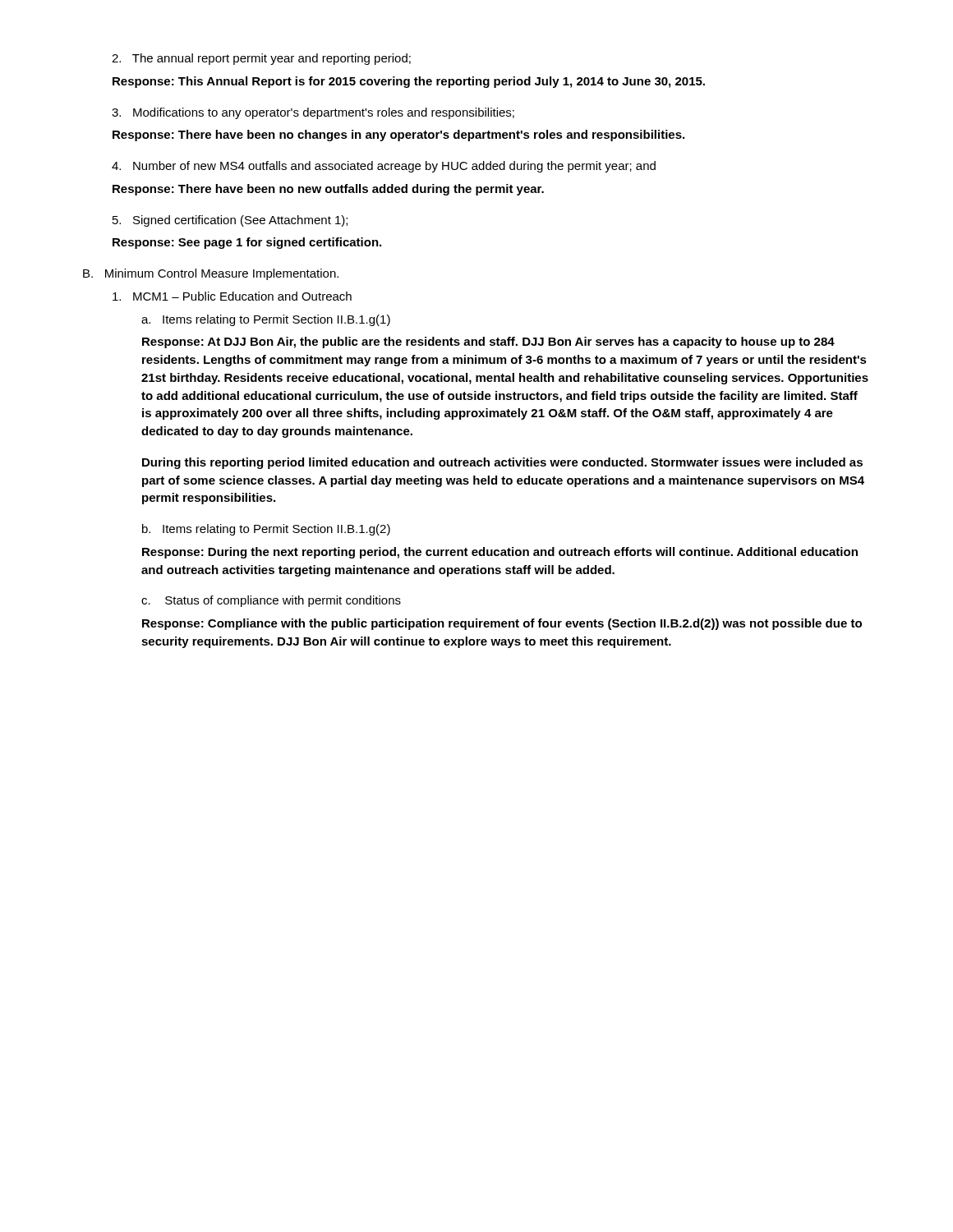Point to the passage starting "b. Items relating to Permit Section II.B.1.g(2)"
This screenshot has height=1232, width=953.
[x=266, y=530]
